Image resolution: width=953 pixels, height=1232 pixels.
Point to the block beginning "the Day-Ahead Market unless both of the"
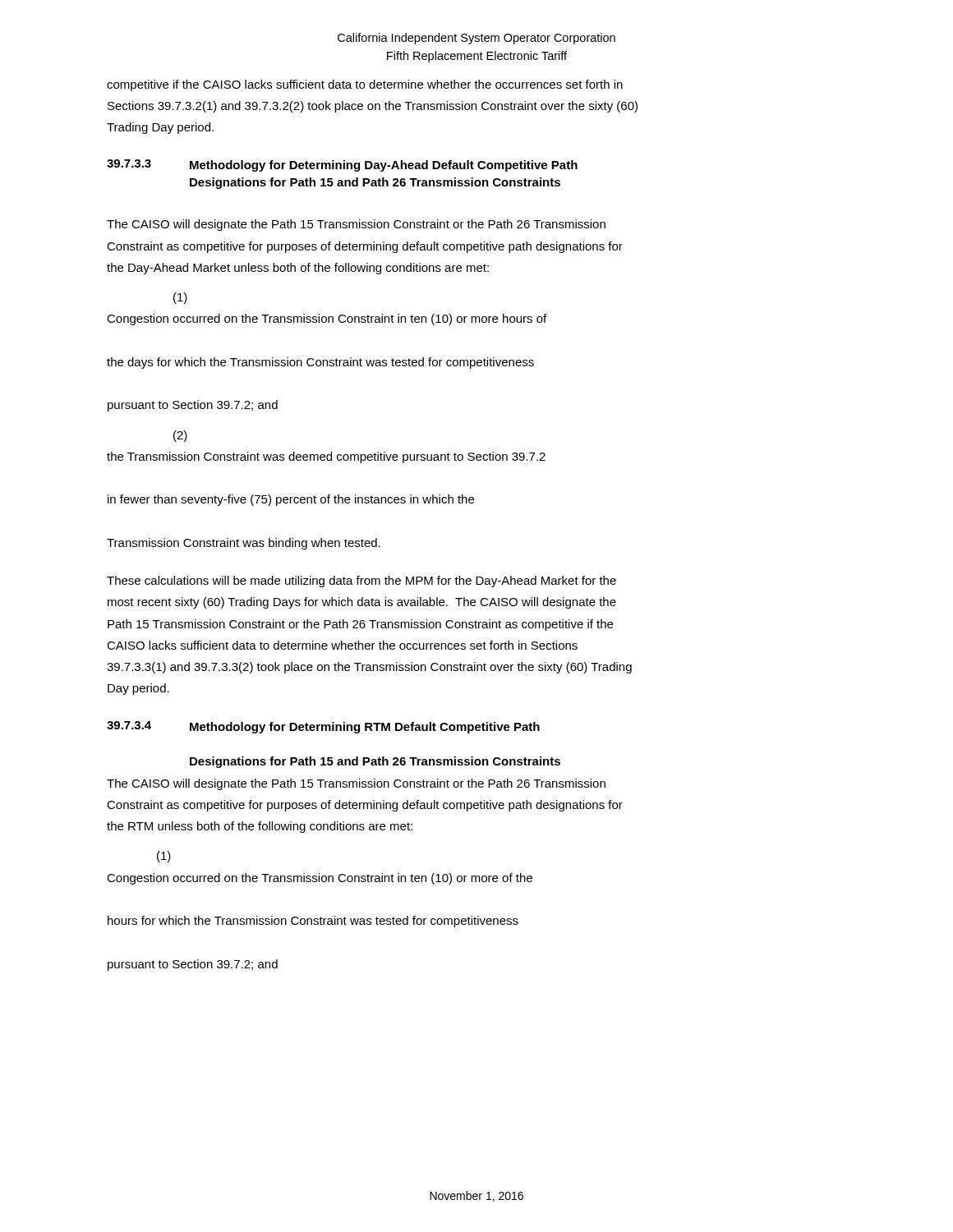(298, 267)
